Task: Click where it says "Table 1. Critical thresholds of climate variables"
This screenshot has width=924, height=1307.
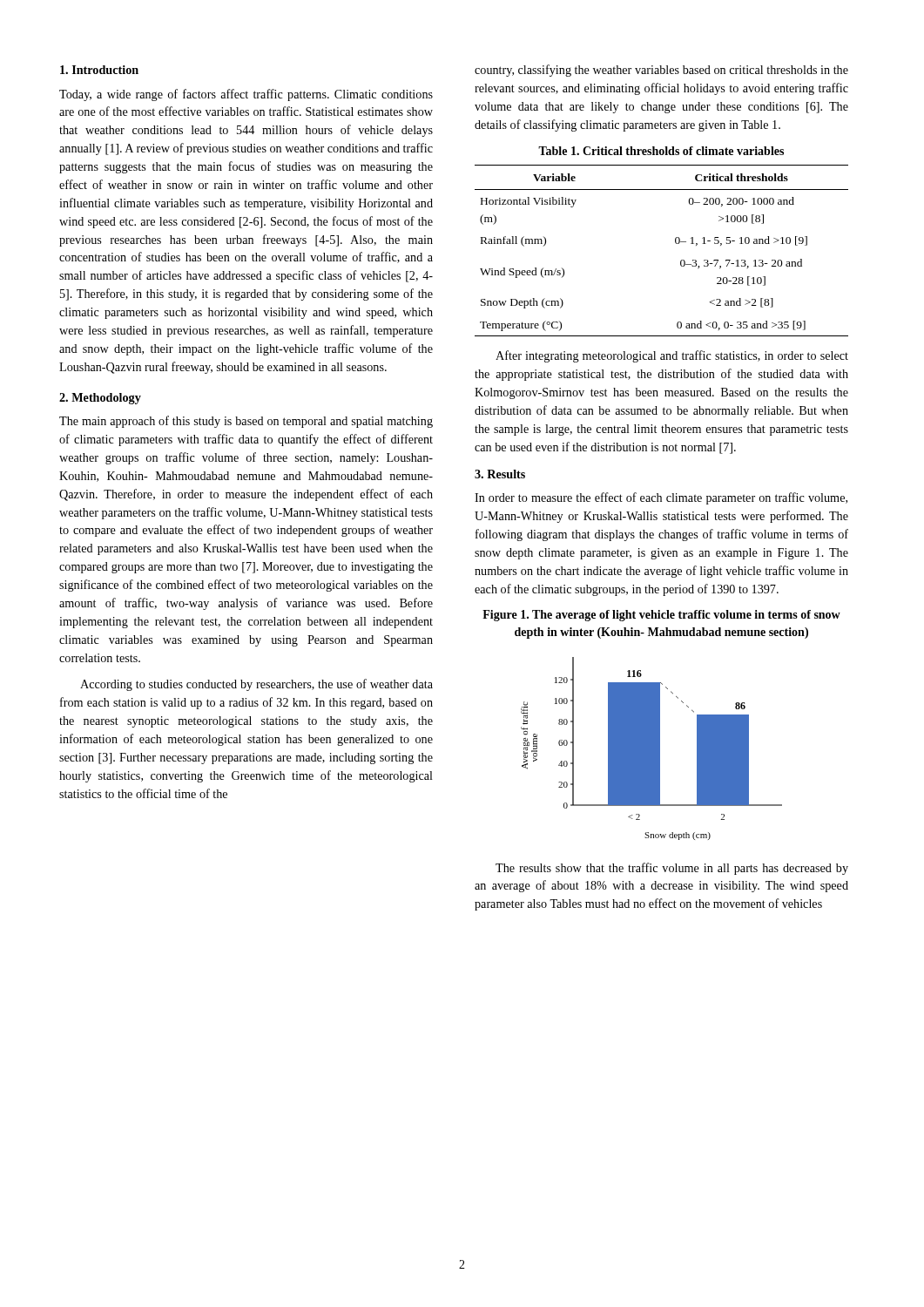Action: [661, 151]
